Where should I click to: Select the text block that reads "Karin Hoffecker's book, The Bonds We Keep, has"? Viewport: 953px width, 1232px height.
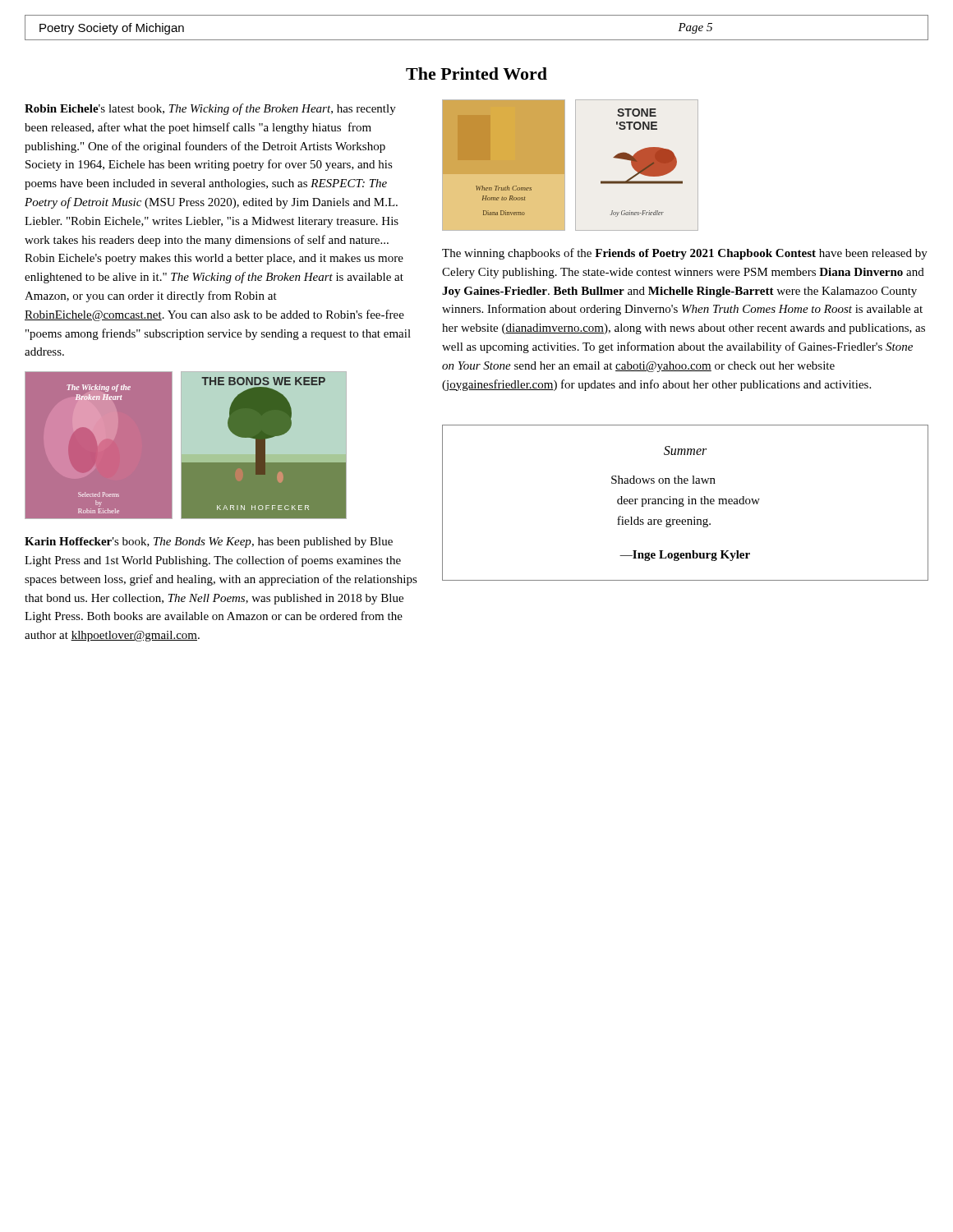(221, 588)
